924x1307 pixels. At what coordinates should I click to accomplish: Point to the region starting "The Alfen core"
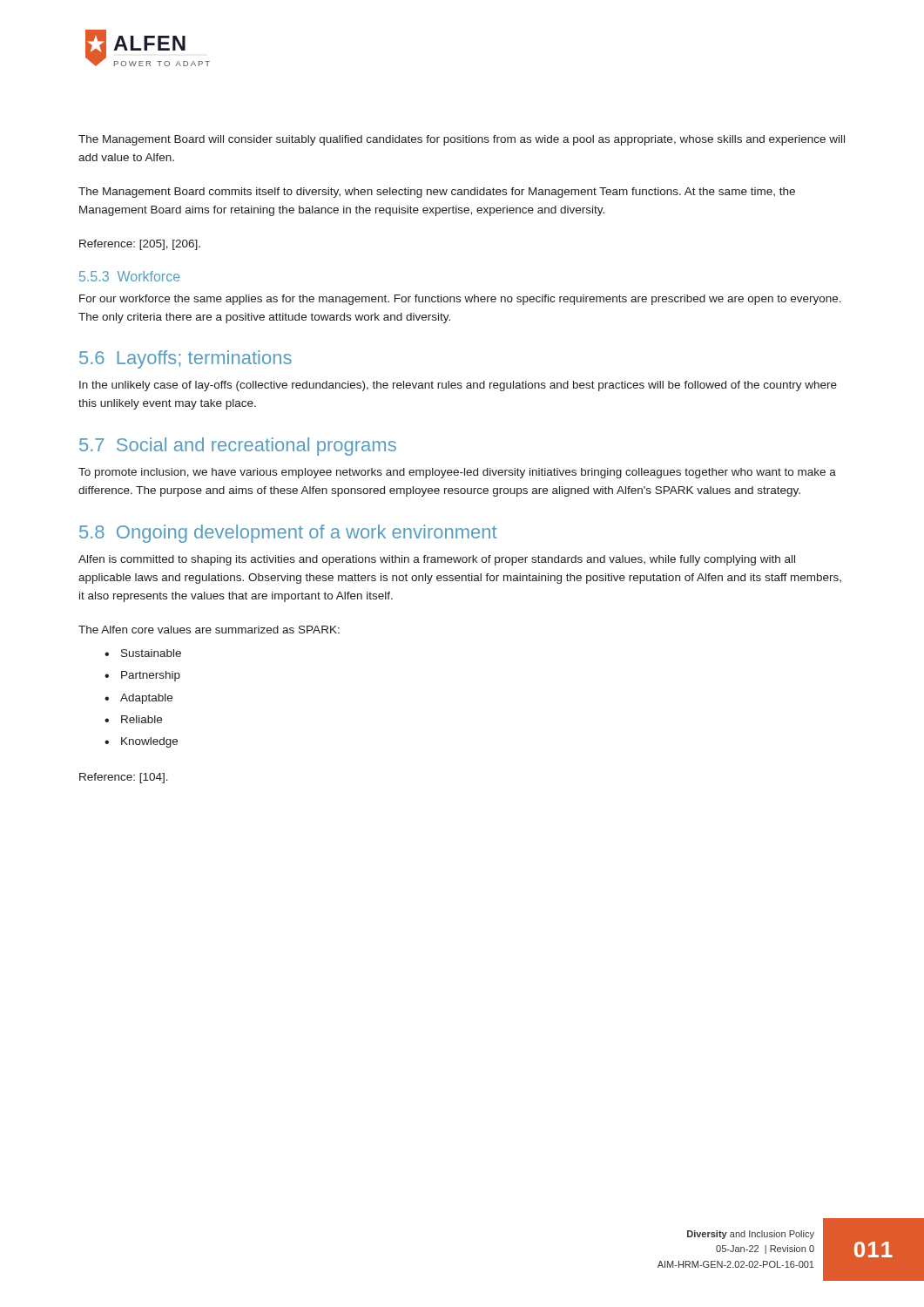[x=209, y=629]
